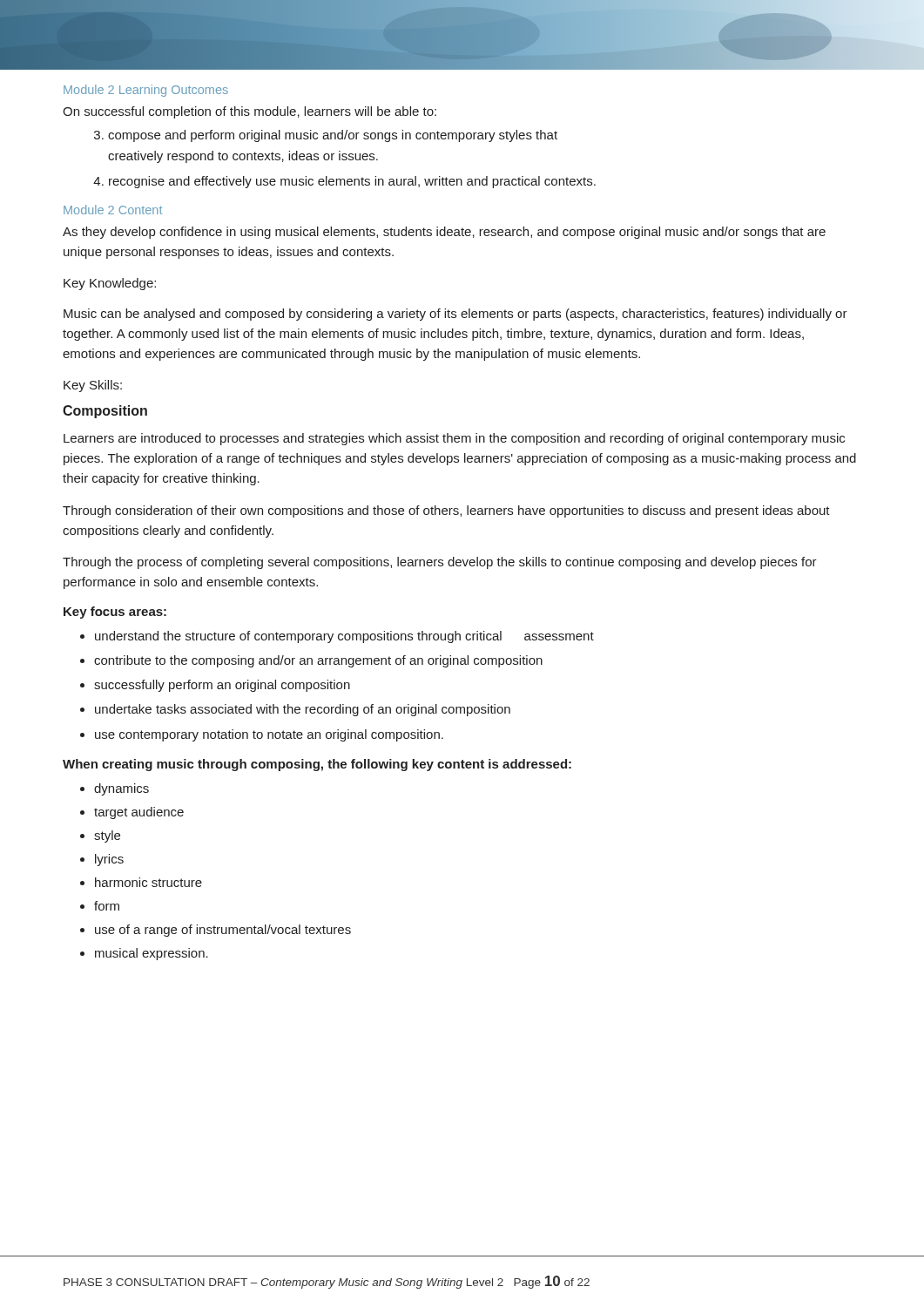Locate the block starting "Through consideration of their"
Viewport: 924px width, 1307px height.
446,520
